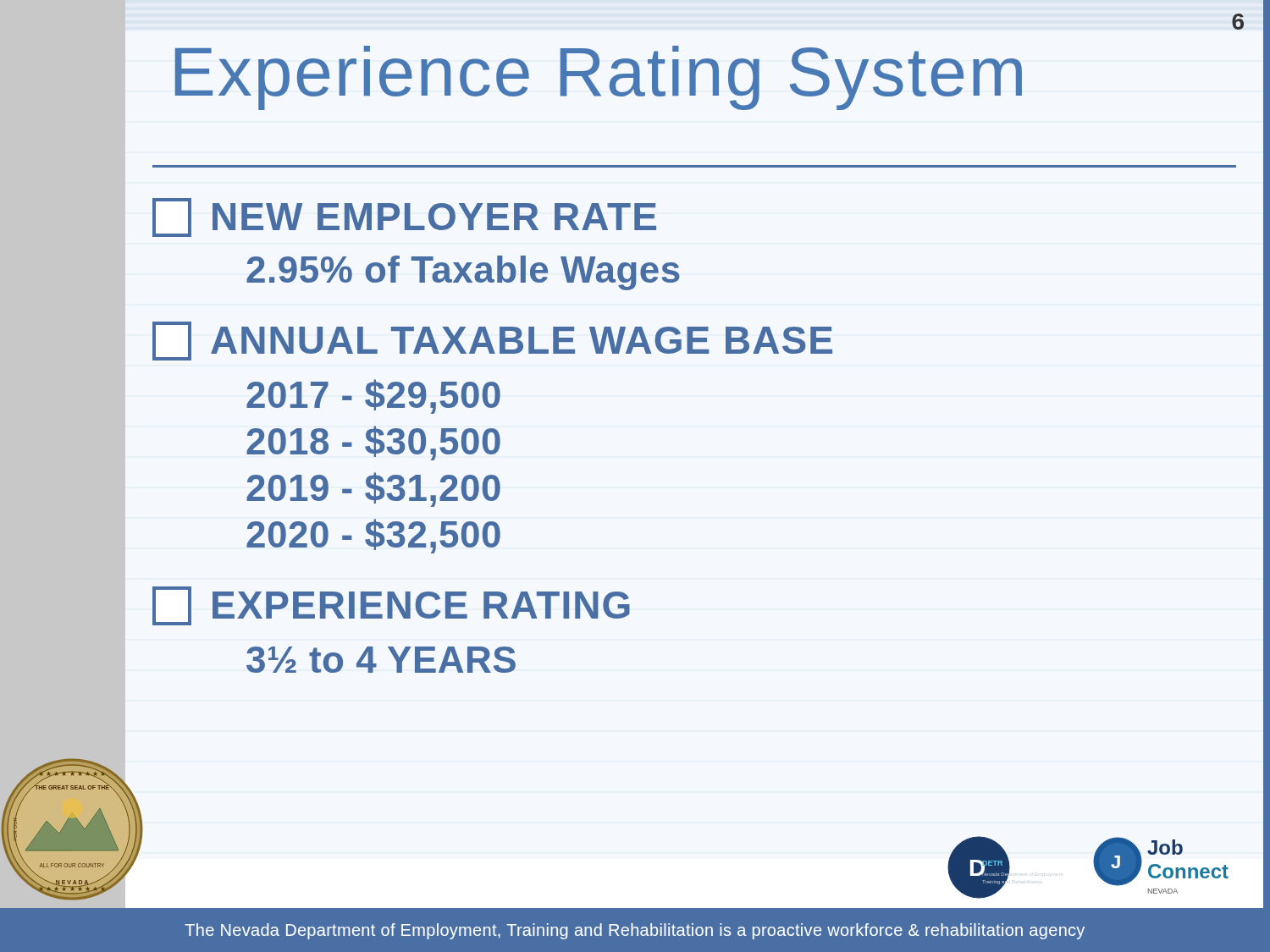Locate the text "3½ to 4 YEARS"
This screenshot has height=952, width=1270.
click(381, 659)
